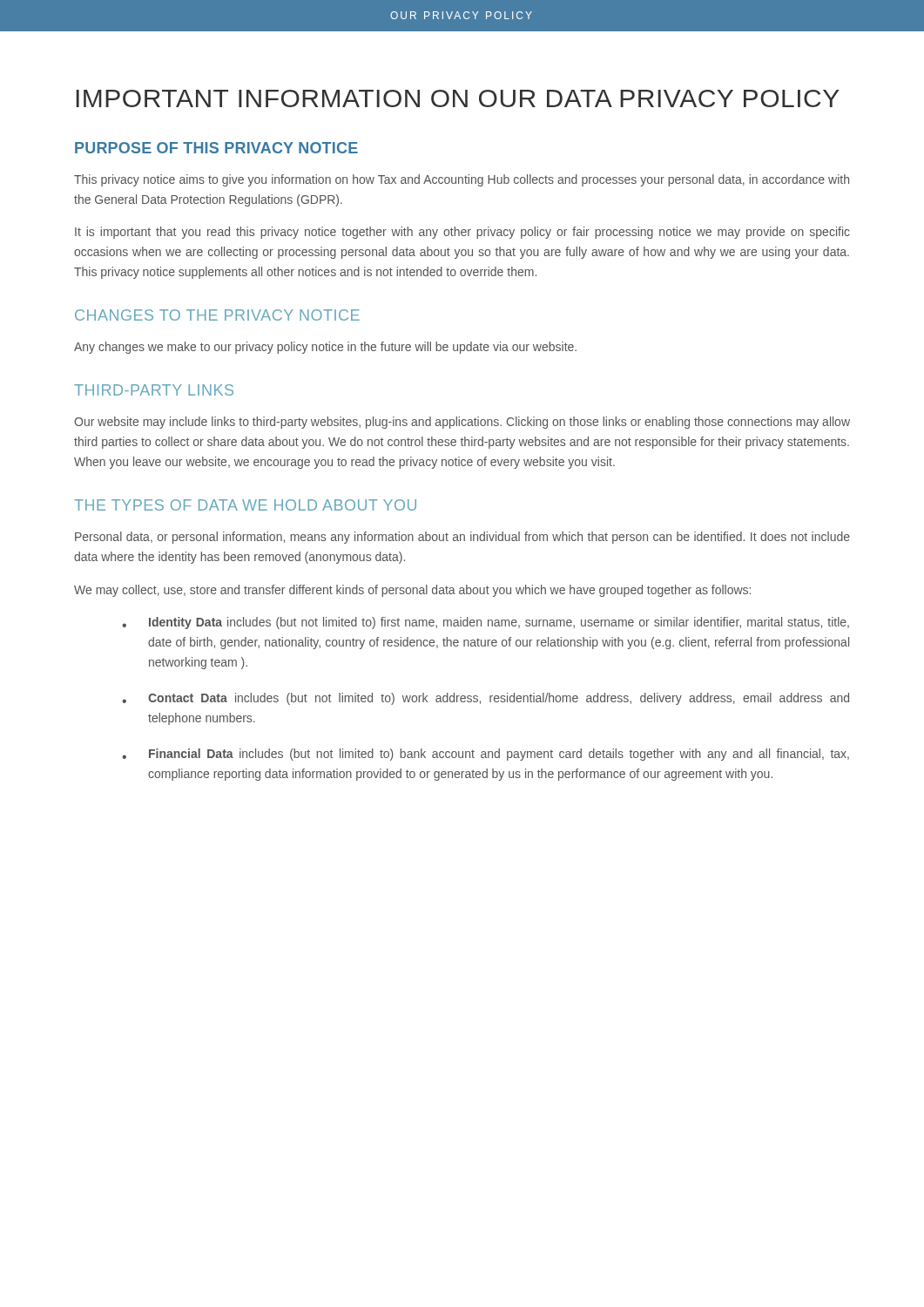Locate the section header that opens with "PURPOSE OF THIS PRIVACY"

pos(216,148)
